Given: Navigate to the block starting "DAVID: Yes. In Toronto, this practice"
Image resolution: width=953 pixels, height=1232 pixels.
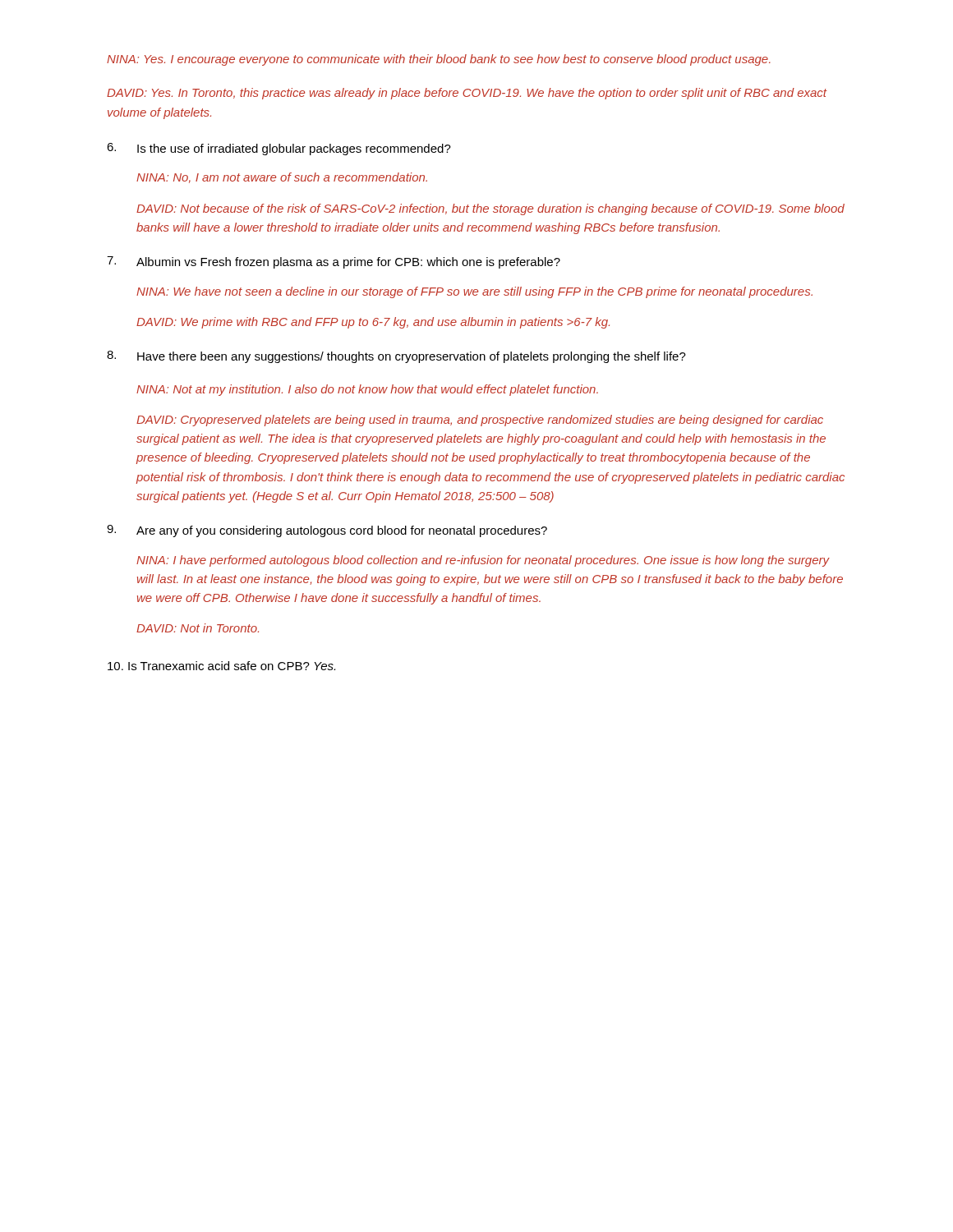Looking at the screenshot, I should pyautogui.click(x=467, y=102).
